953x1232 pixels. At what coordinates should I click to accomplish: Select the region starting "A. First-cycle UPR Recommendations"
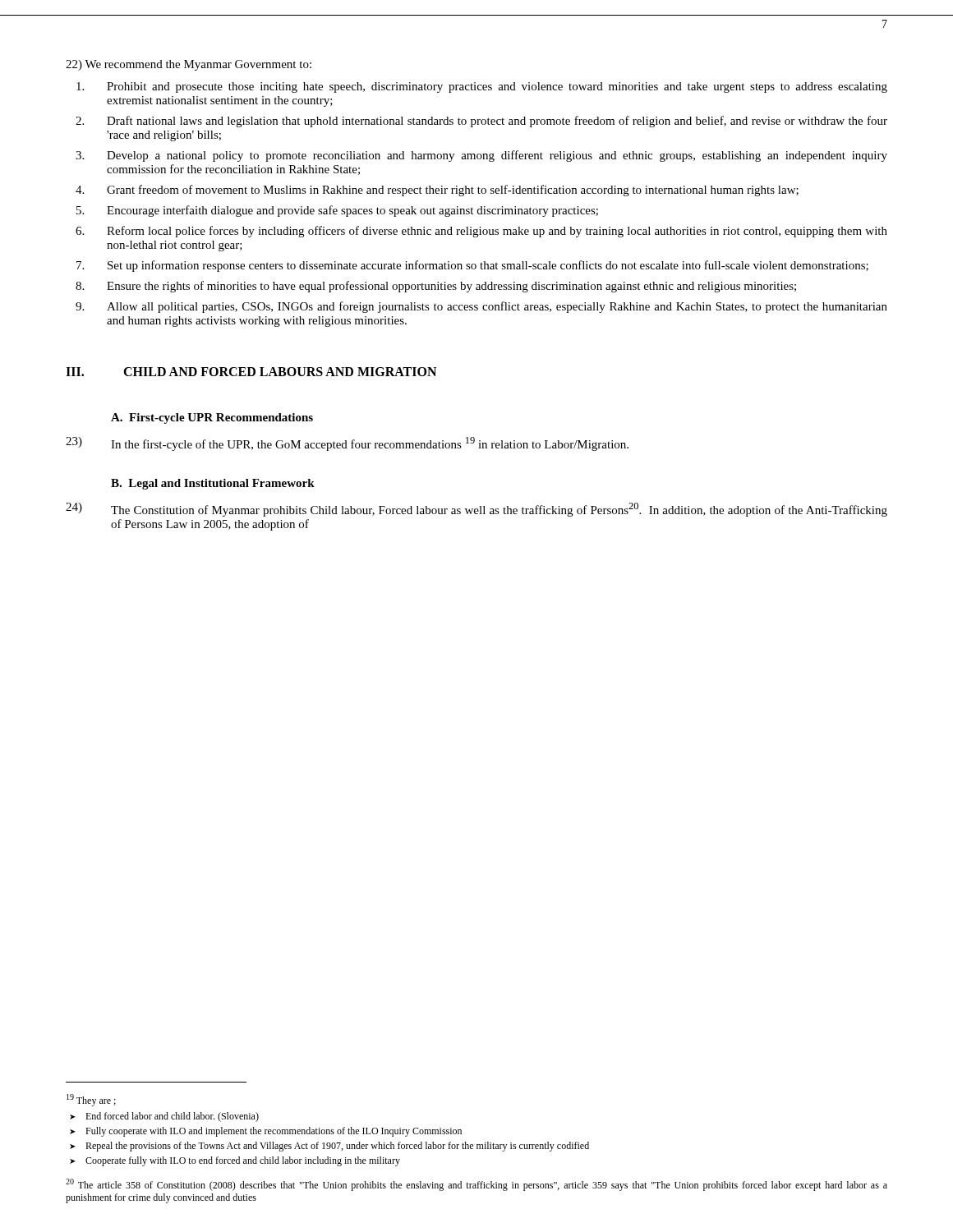point(212,417)
